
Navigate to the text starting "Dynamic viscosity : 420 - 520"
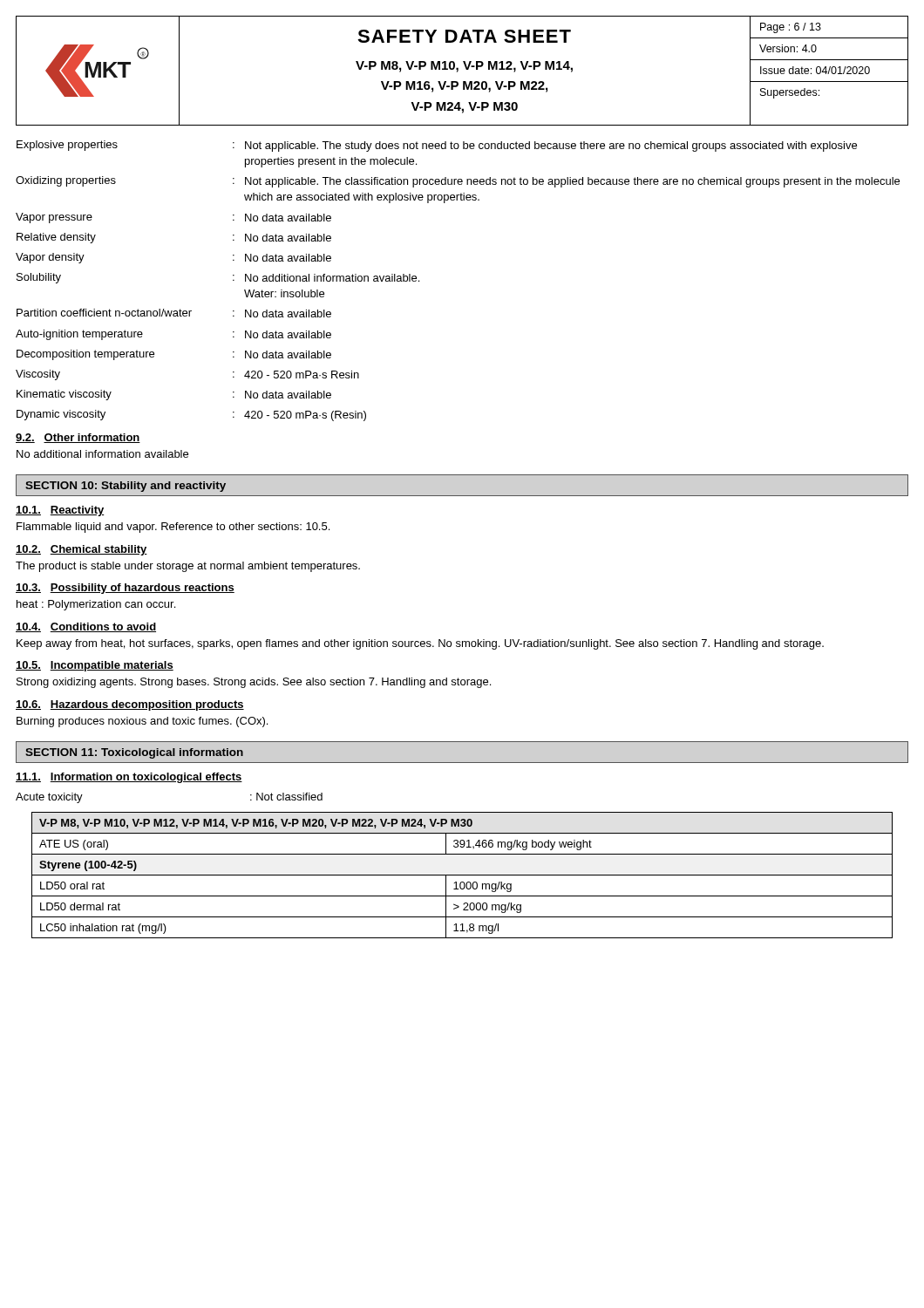click(55, 416)
